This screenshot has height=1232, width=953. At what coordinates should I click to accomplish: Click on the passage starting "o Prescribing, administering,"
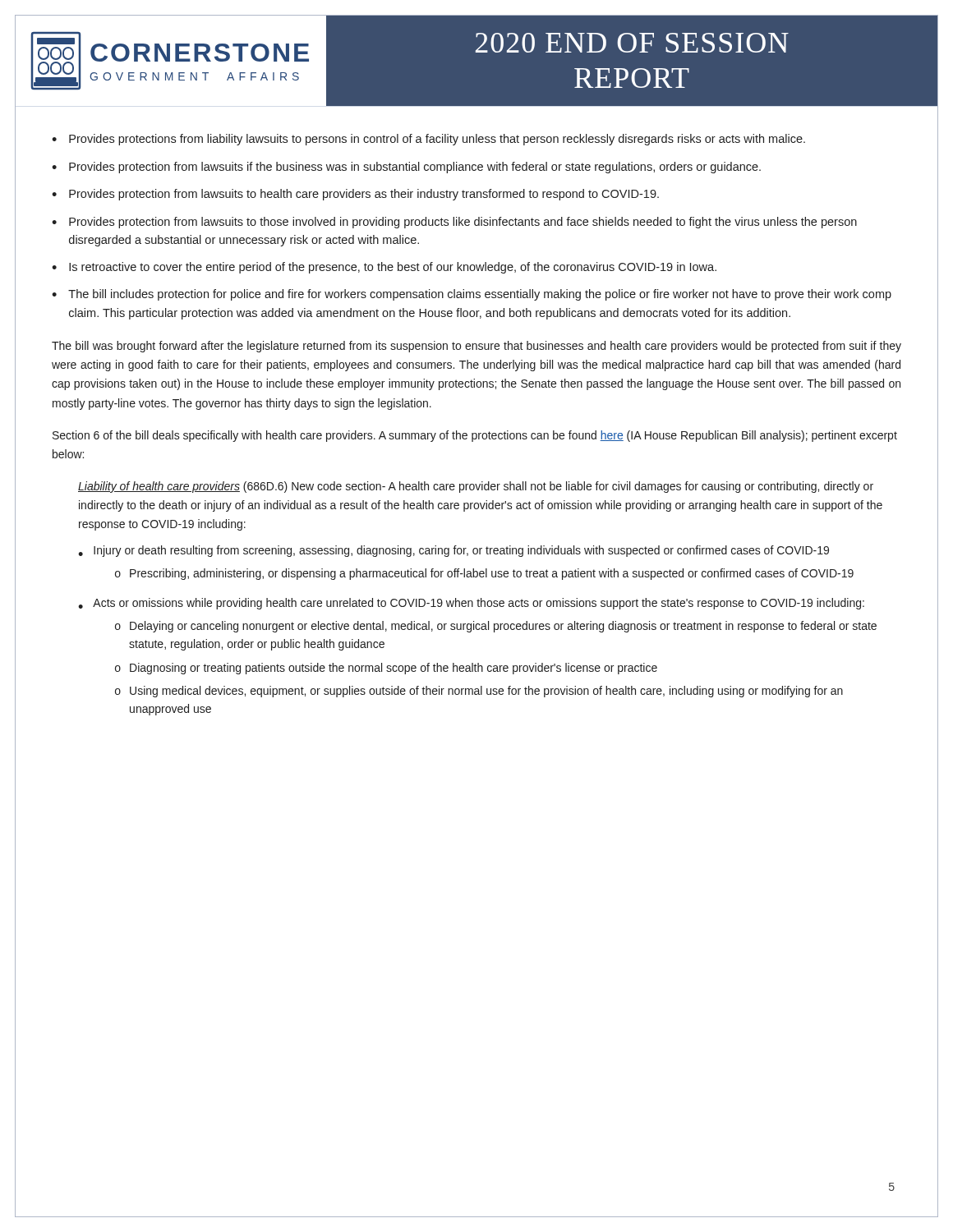484,574
